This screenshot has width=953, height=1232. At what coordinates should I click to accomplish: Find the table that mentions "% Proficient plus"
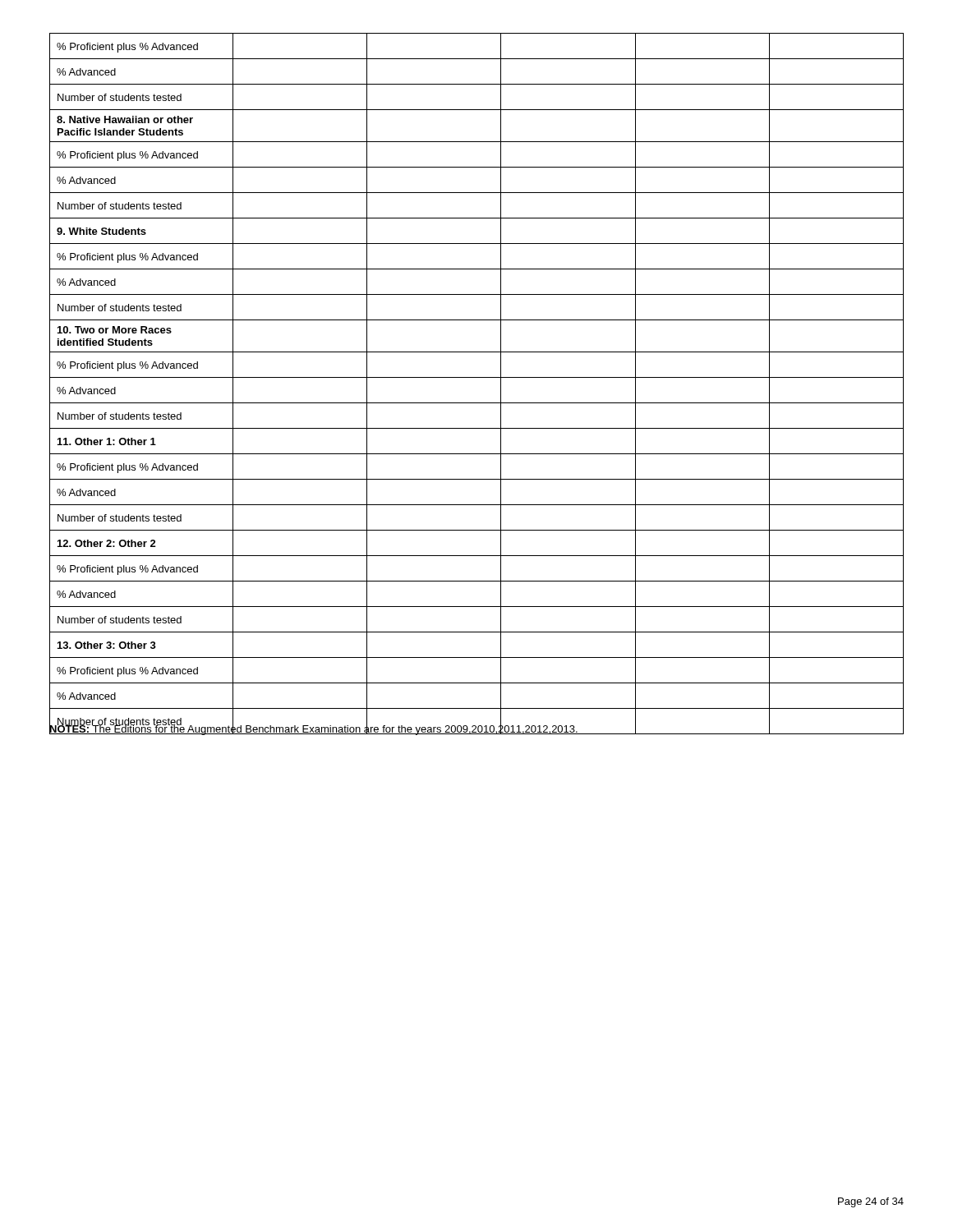pos(476,384)
